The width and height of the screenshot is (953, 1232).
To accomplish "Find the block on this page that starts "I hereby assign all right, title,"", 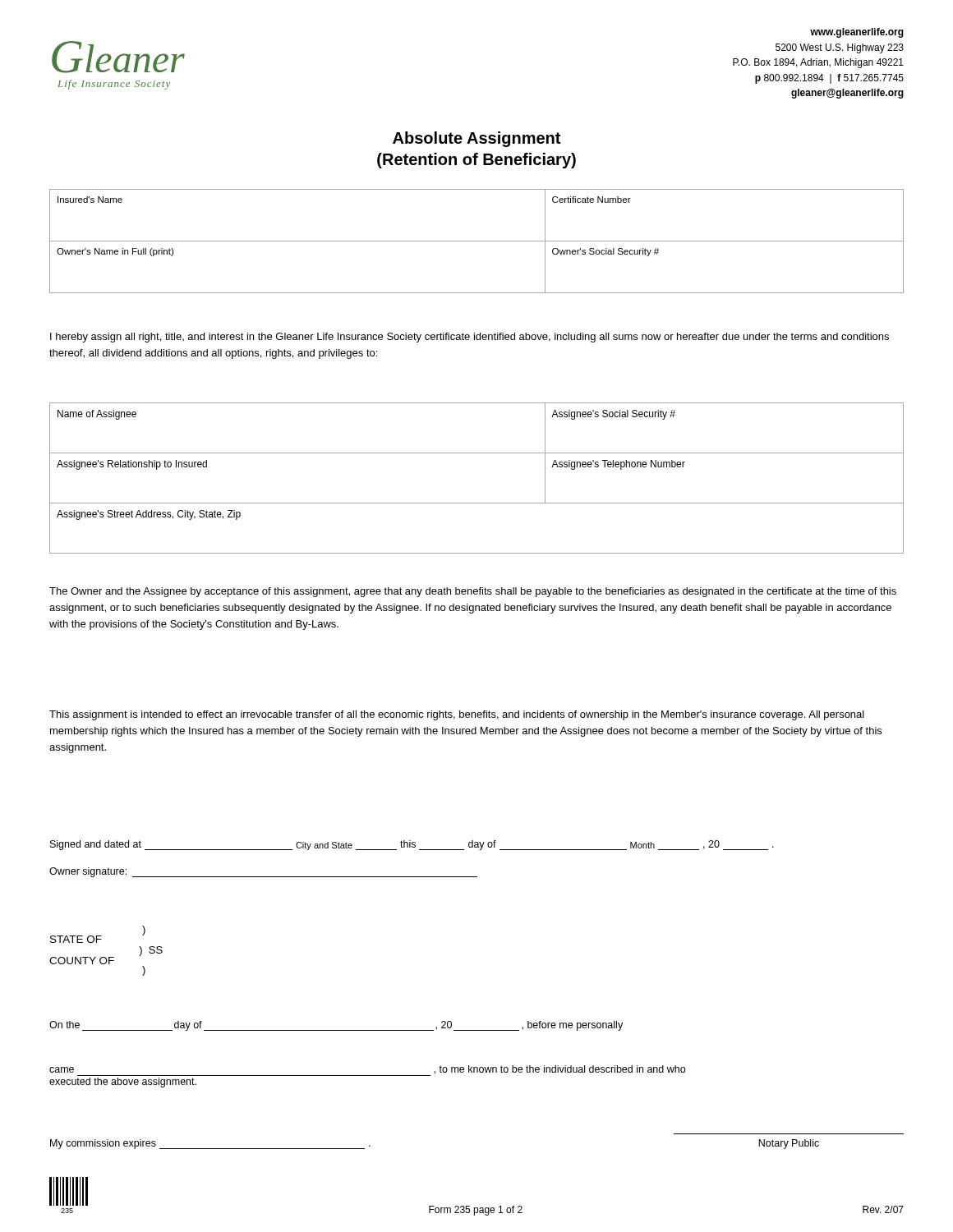I will [469, 344].
